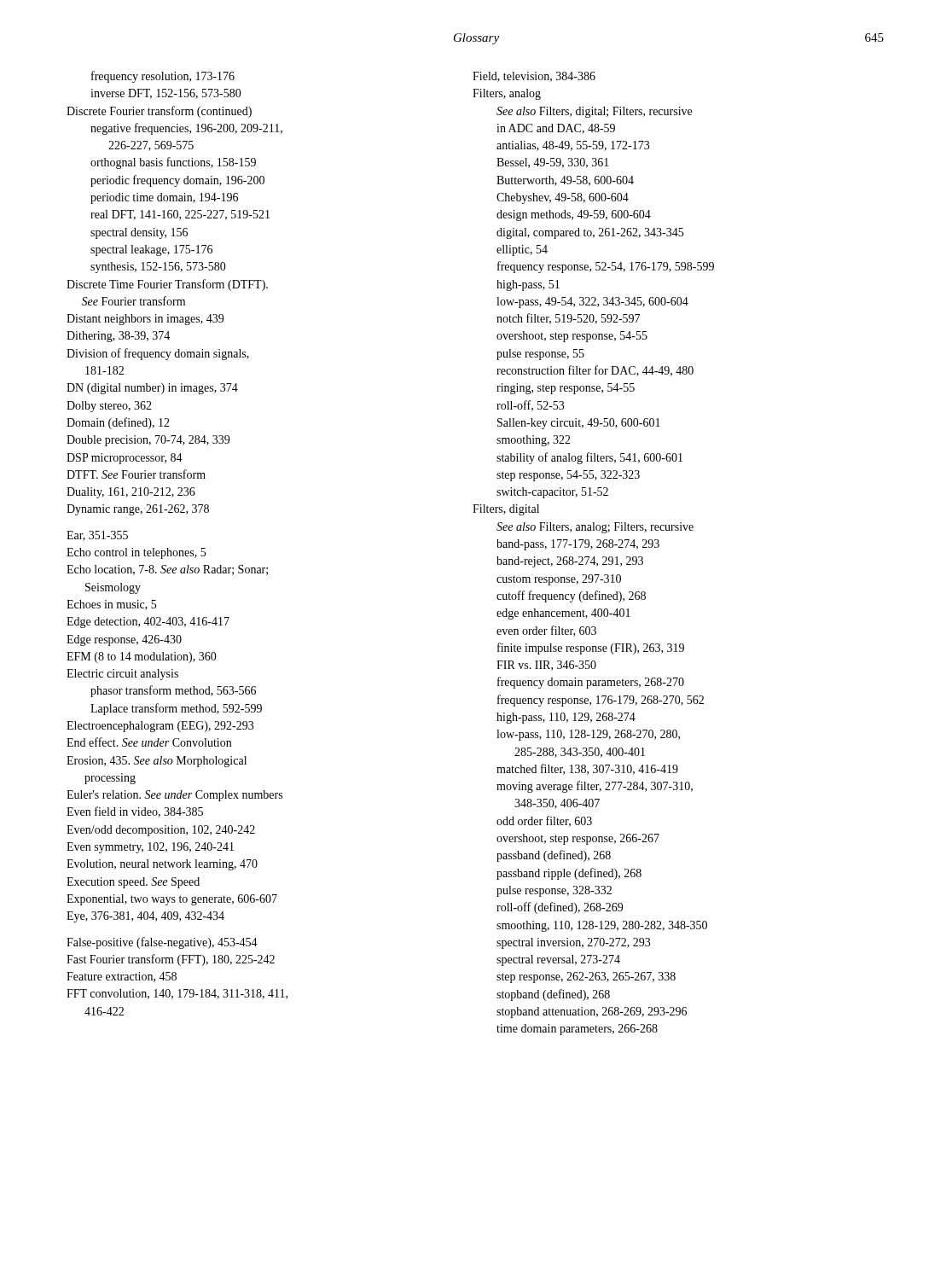
Task: Find "elliptic, 54" on this page
Action: point(522,250)
